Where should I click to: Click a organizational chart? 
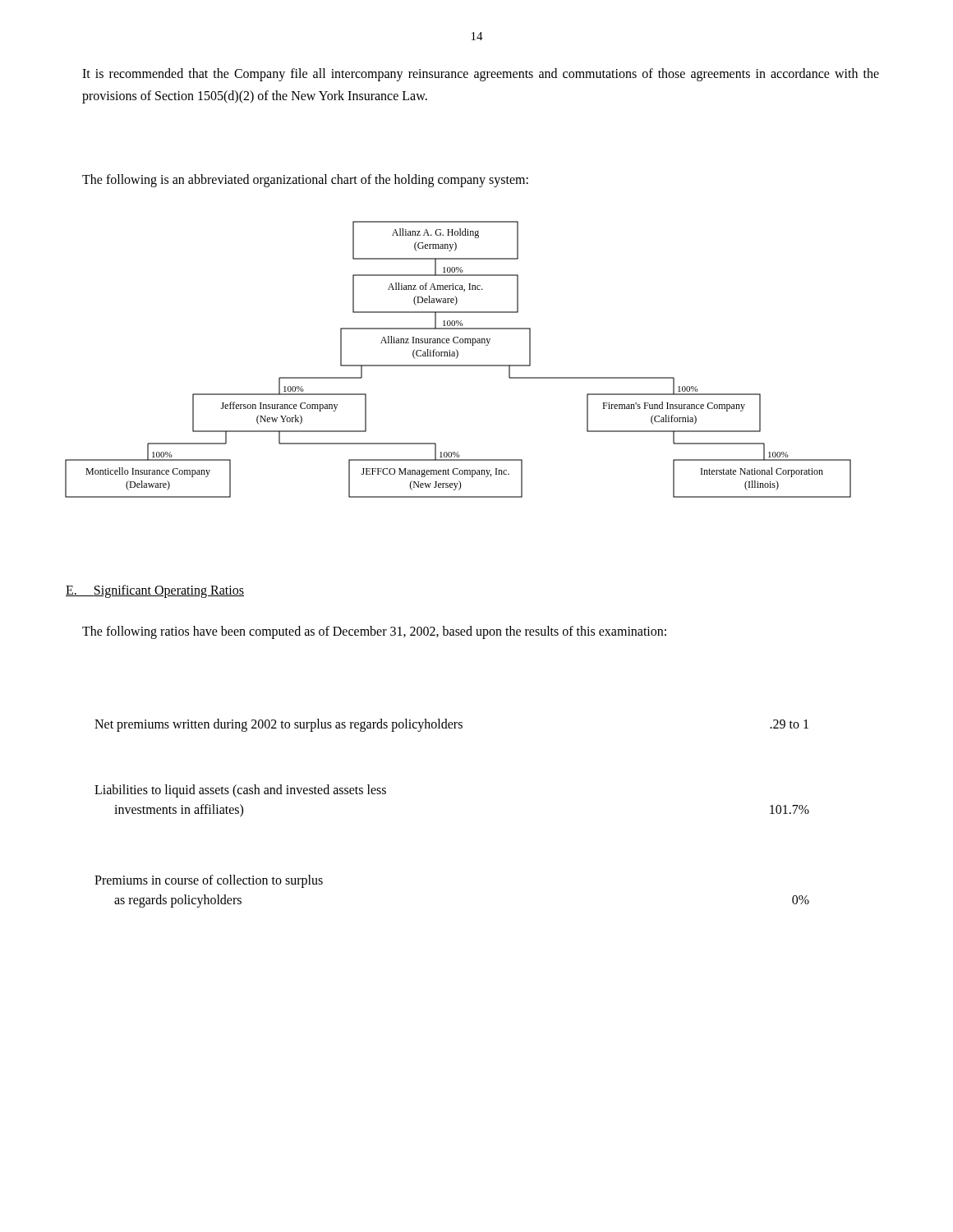tap(476, 386)
